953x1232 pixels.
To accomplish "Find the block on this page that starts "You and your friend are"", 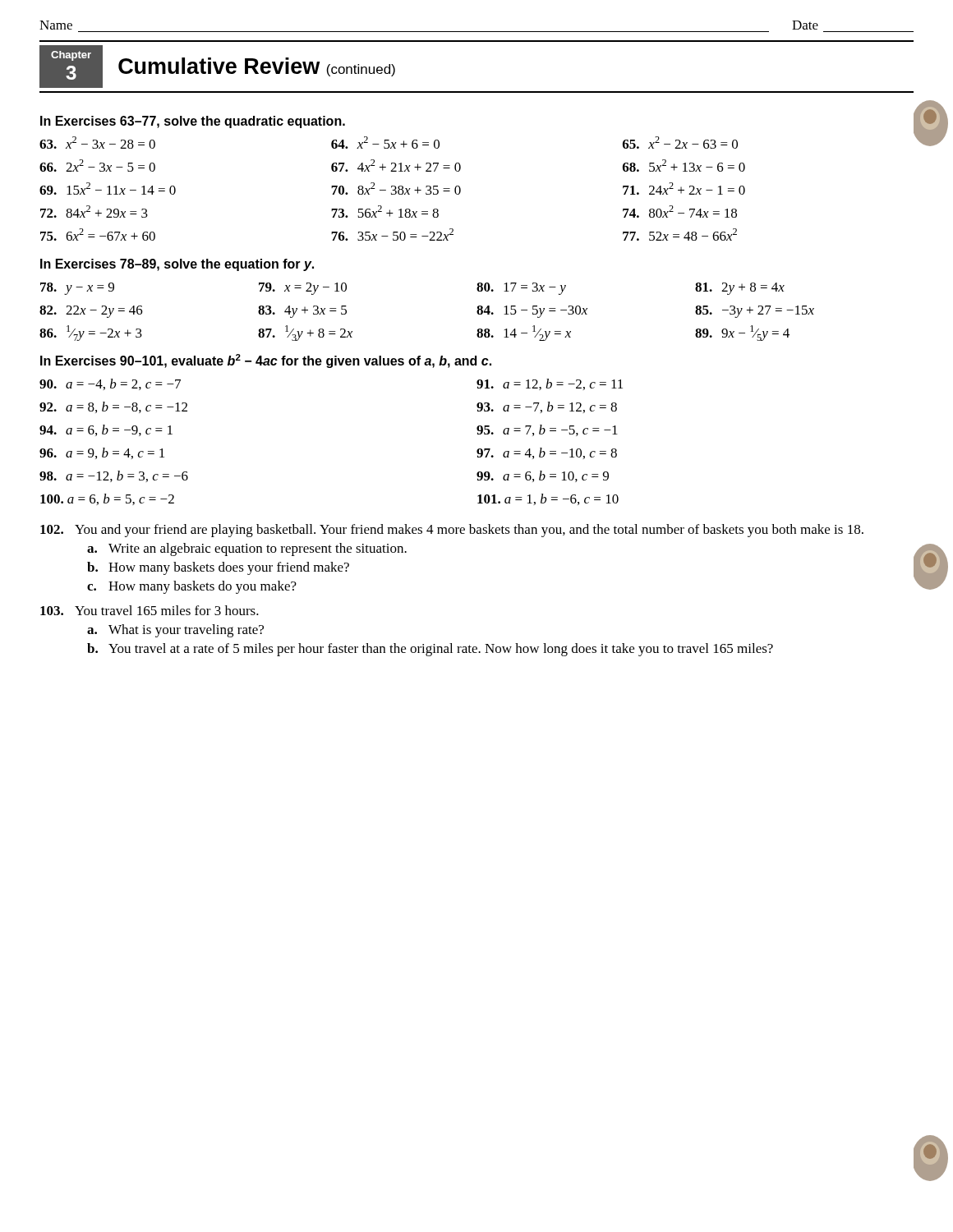I will (x=452, y=530).
